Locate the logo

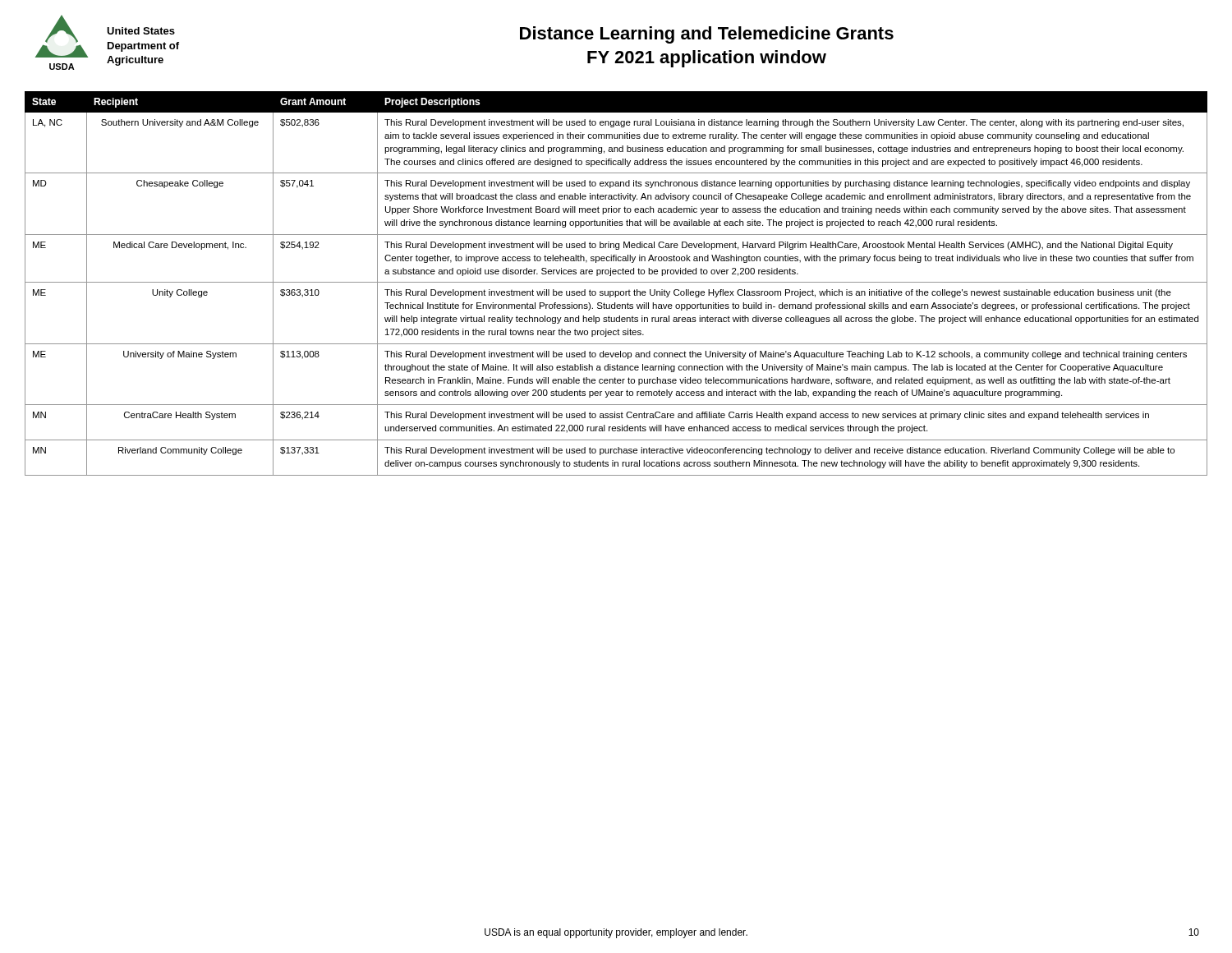tap(115, 46)
